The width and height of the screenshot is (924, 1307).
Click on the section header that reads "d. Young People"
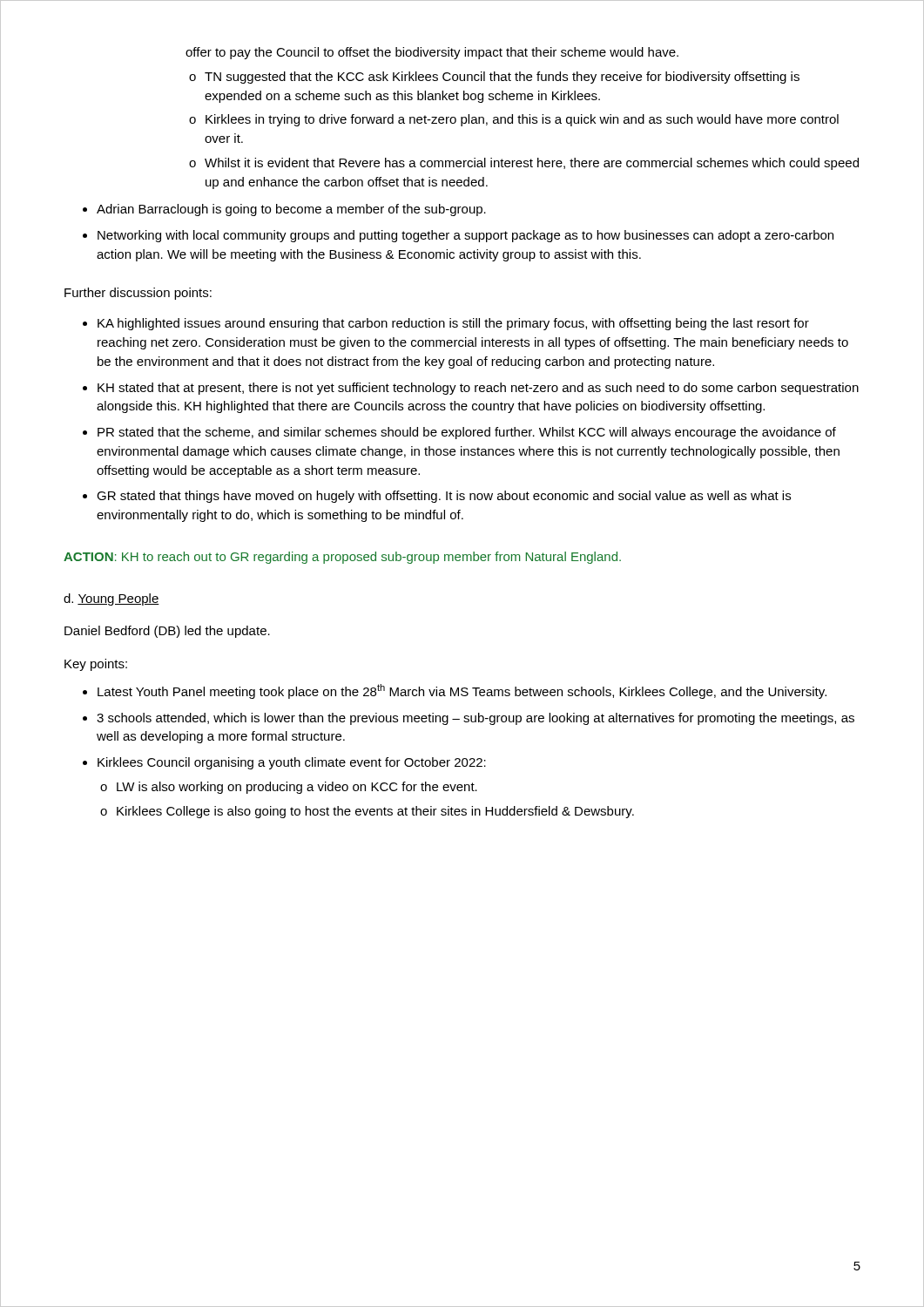[111, 598]
